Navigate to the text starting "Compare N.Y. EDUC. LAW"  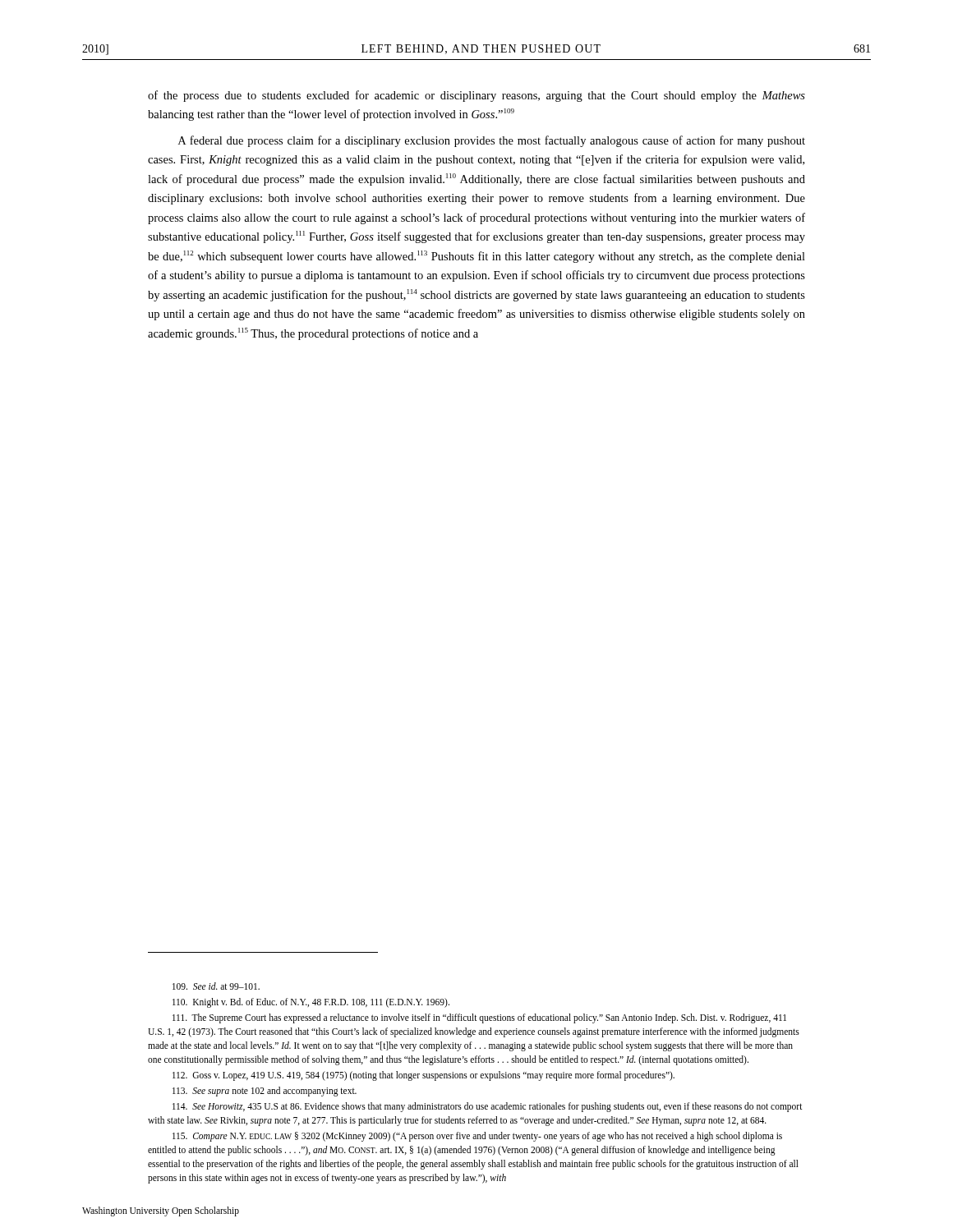pos(473,1157)
